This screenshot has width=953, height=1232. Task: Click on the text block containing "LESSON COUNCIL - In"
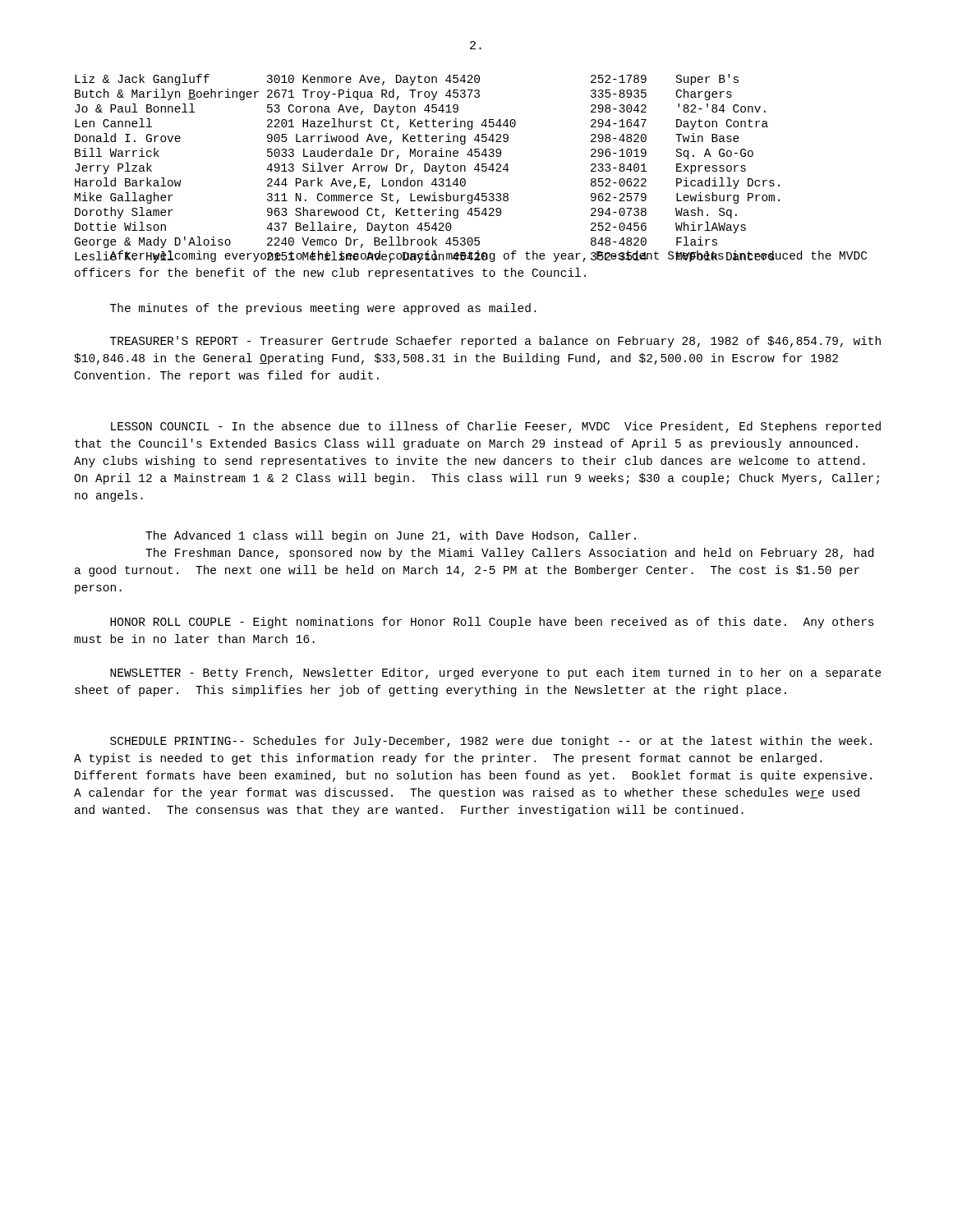478,462
